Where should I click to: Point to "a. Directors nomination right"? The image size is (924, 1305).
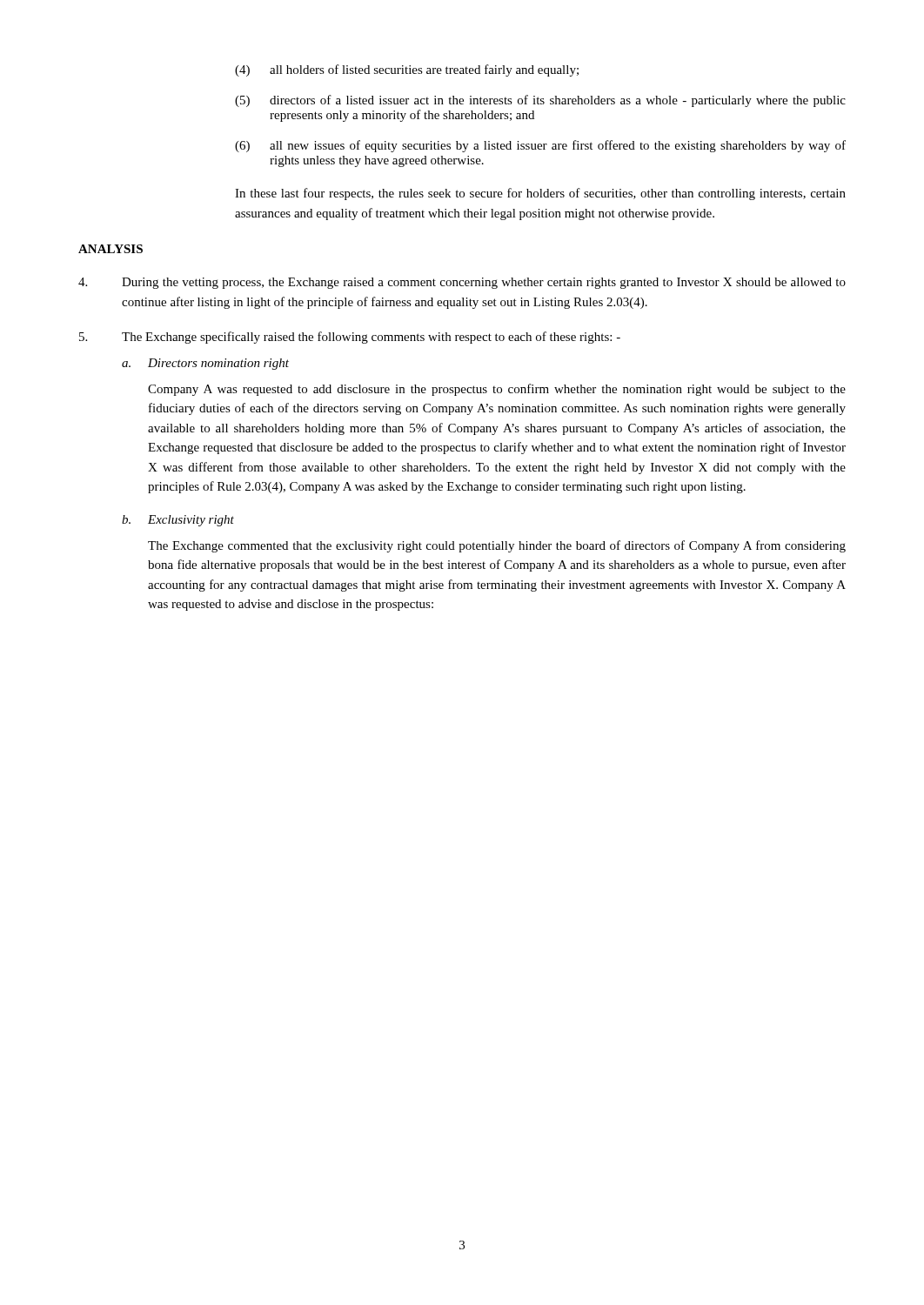(205, 363)
